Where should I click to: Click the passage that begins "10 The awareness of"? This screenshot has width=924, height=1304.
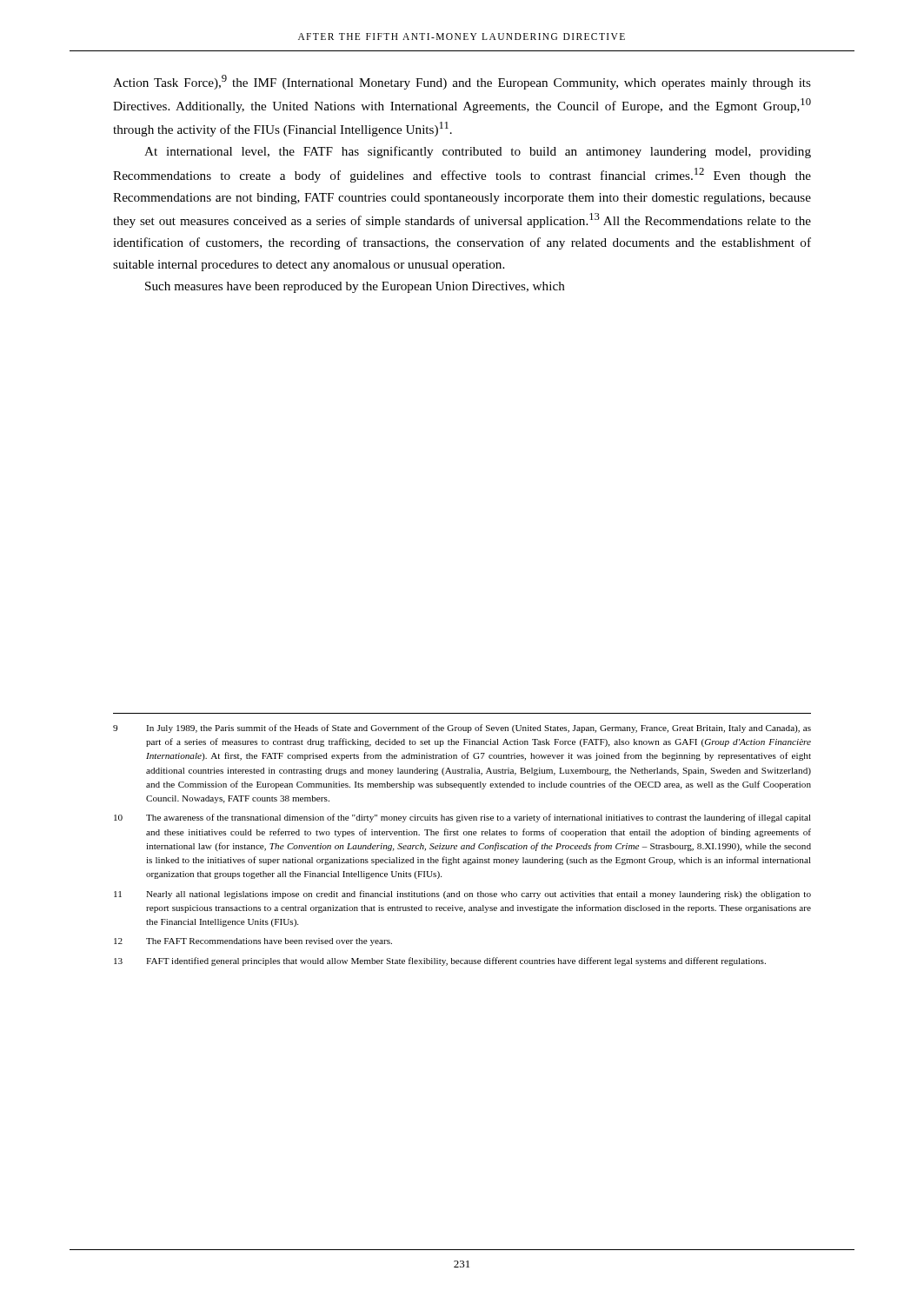[462, 846]
